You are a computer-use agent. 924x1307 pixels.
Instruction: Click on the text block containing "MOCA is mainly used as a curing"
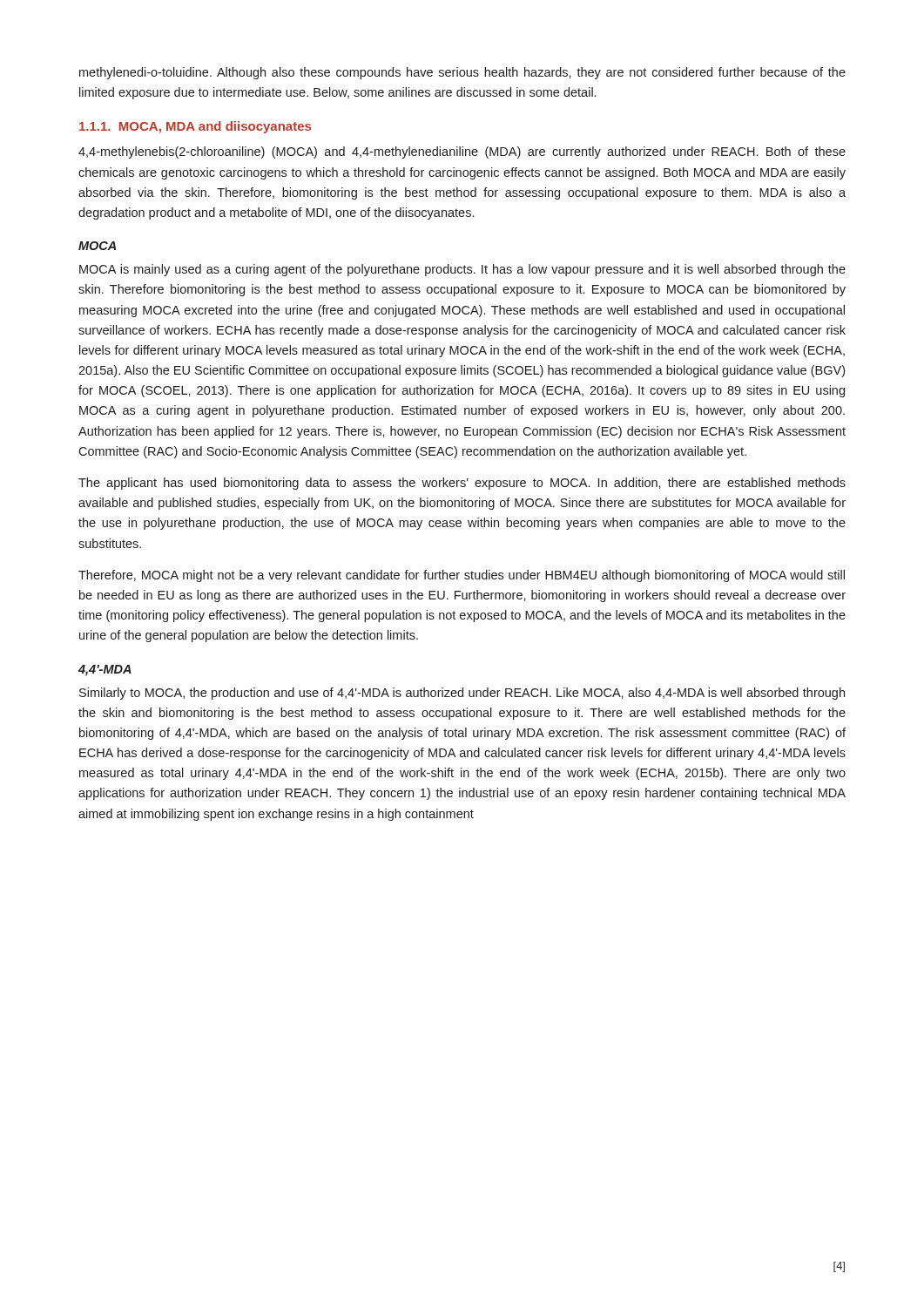point(462,360)
